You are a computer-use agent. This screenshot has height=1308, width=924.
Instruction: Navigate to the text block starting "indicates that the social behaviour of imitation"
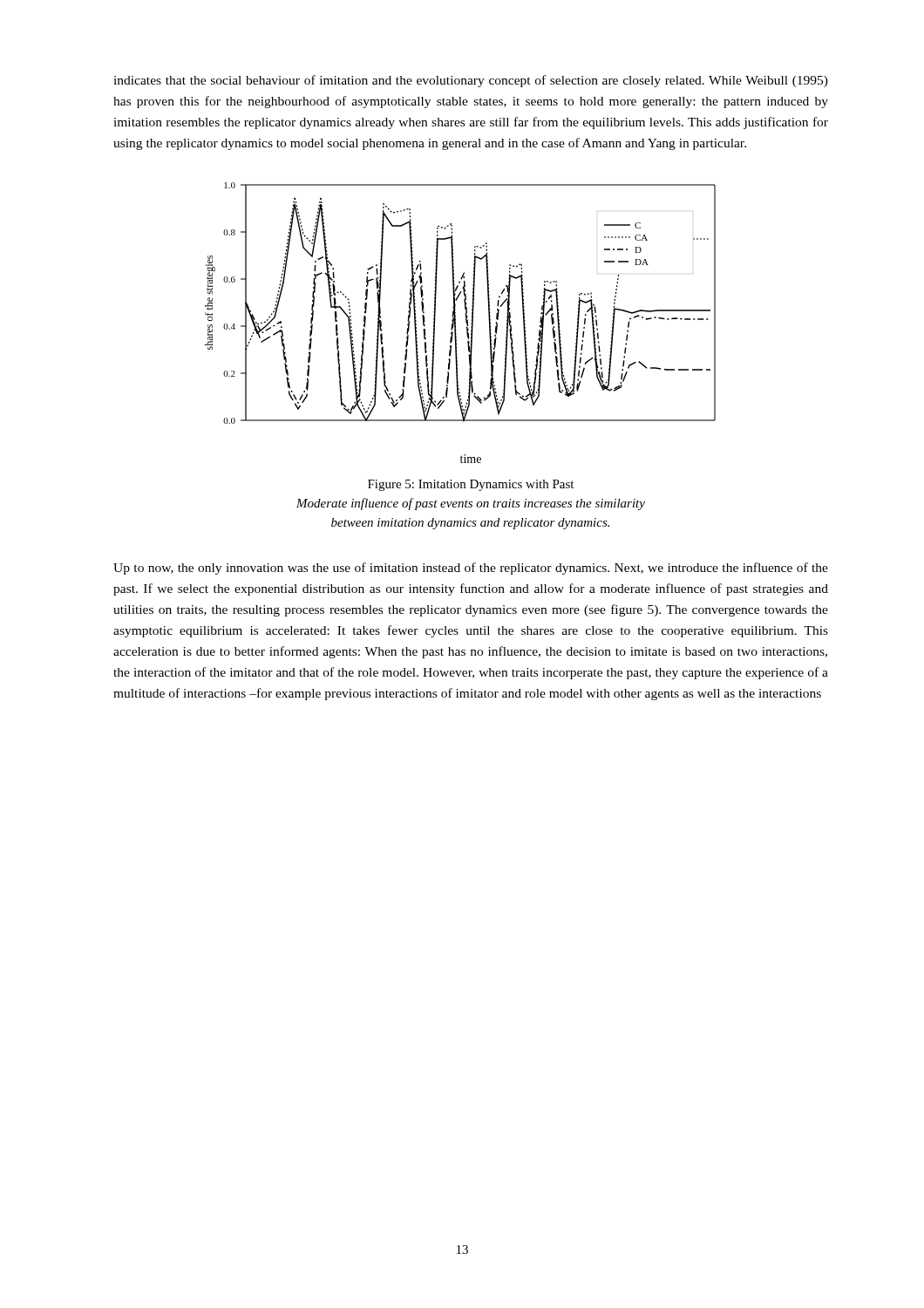click(x=471, y=111)
